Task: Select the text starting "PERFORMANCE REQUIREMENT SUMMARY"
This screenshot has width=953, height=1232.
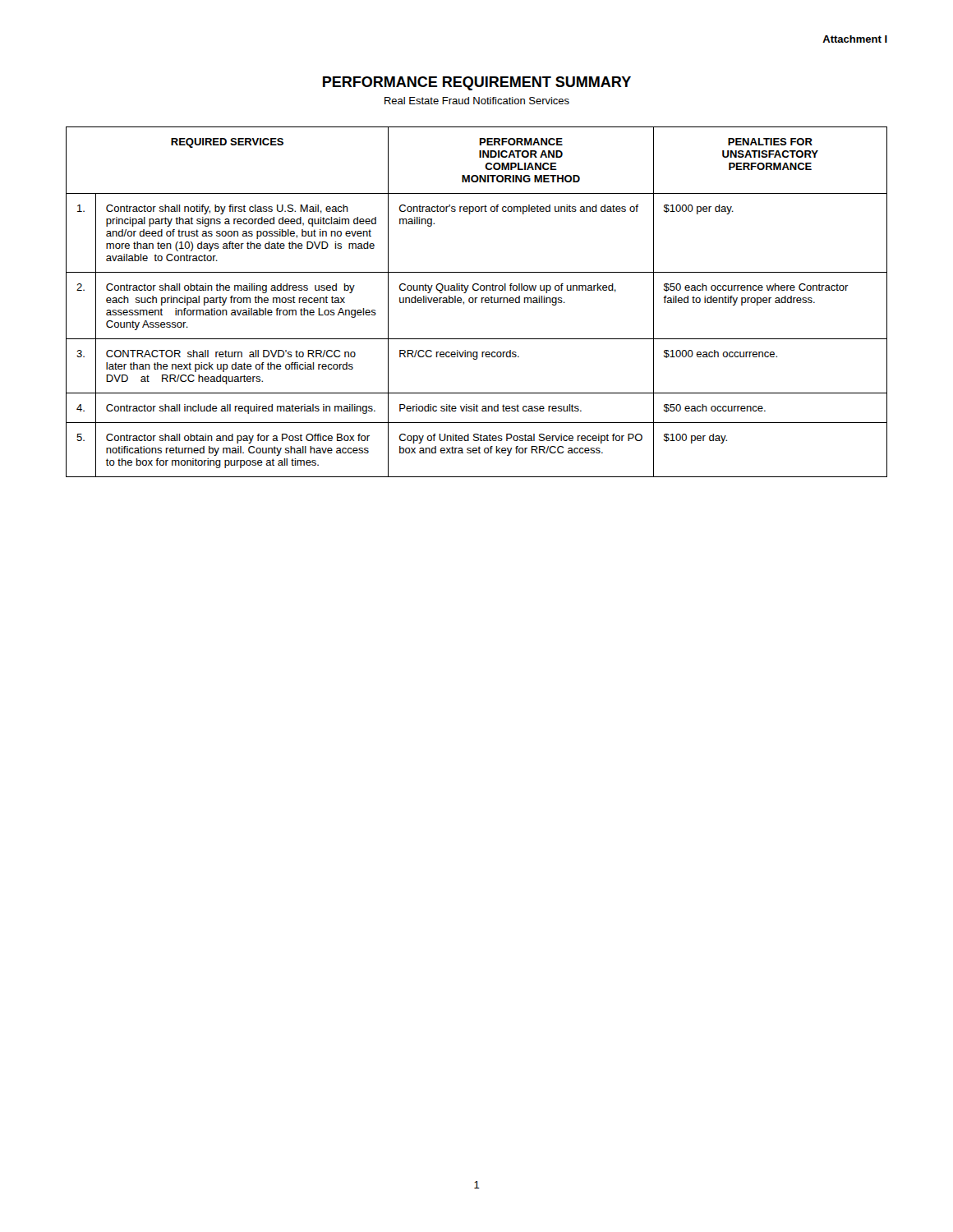Action: tap(476, 82)
